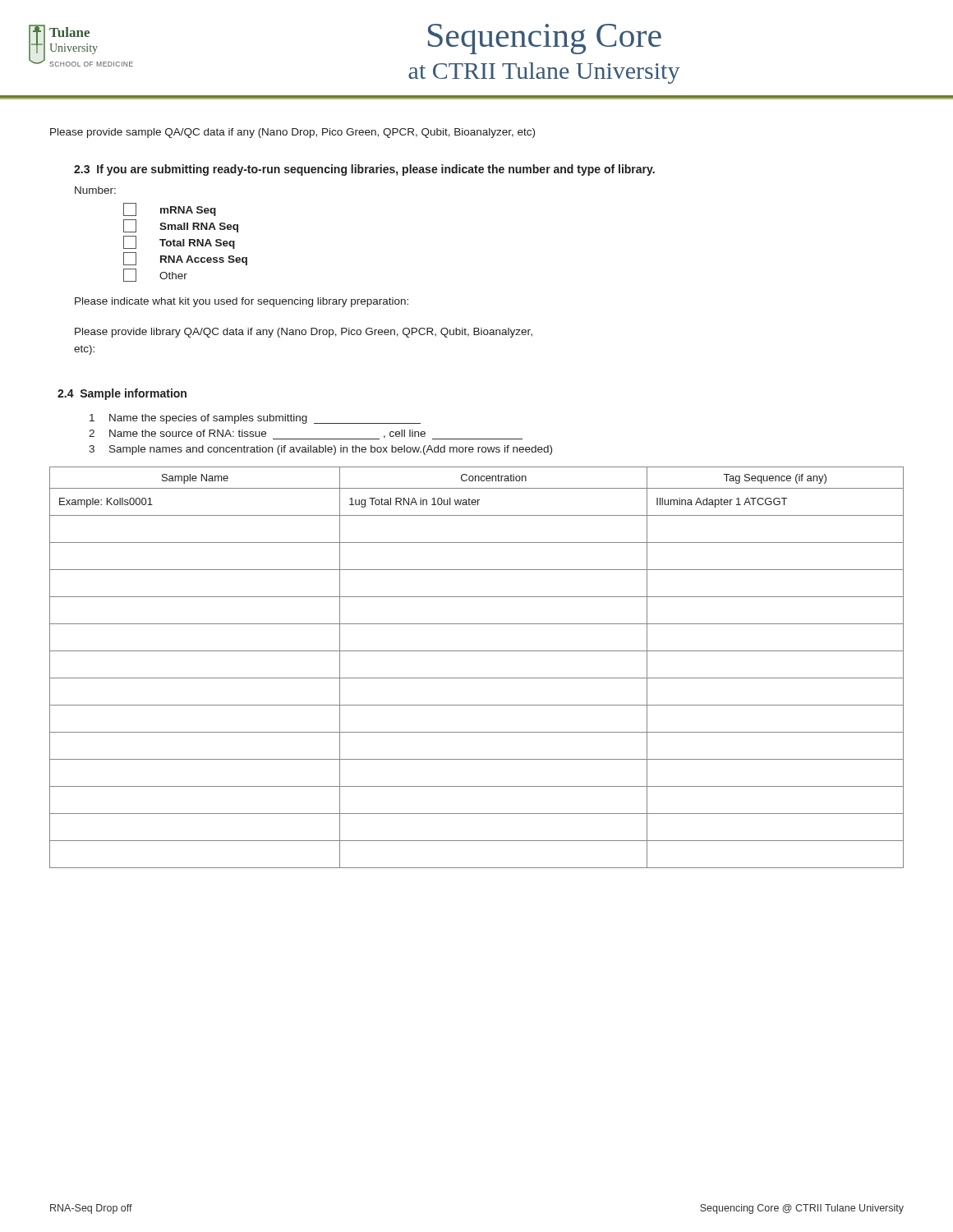This screenshot has width=953, height=1232.
Task: Locate the element starting "1 Name the species of samples submitting"
Action: coord(255,418)
